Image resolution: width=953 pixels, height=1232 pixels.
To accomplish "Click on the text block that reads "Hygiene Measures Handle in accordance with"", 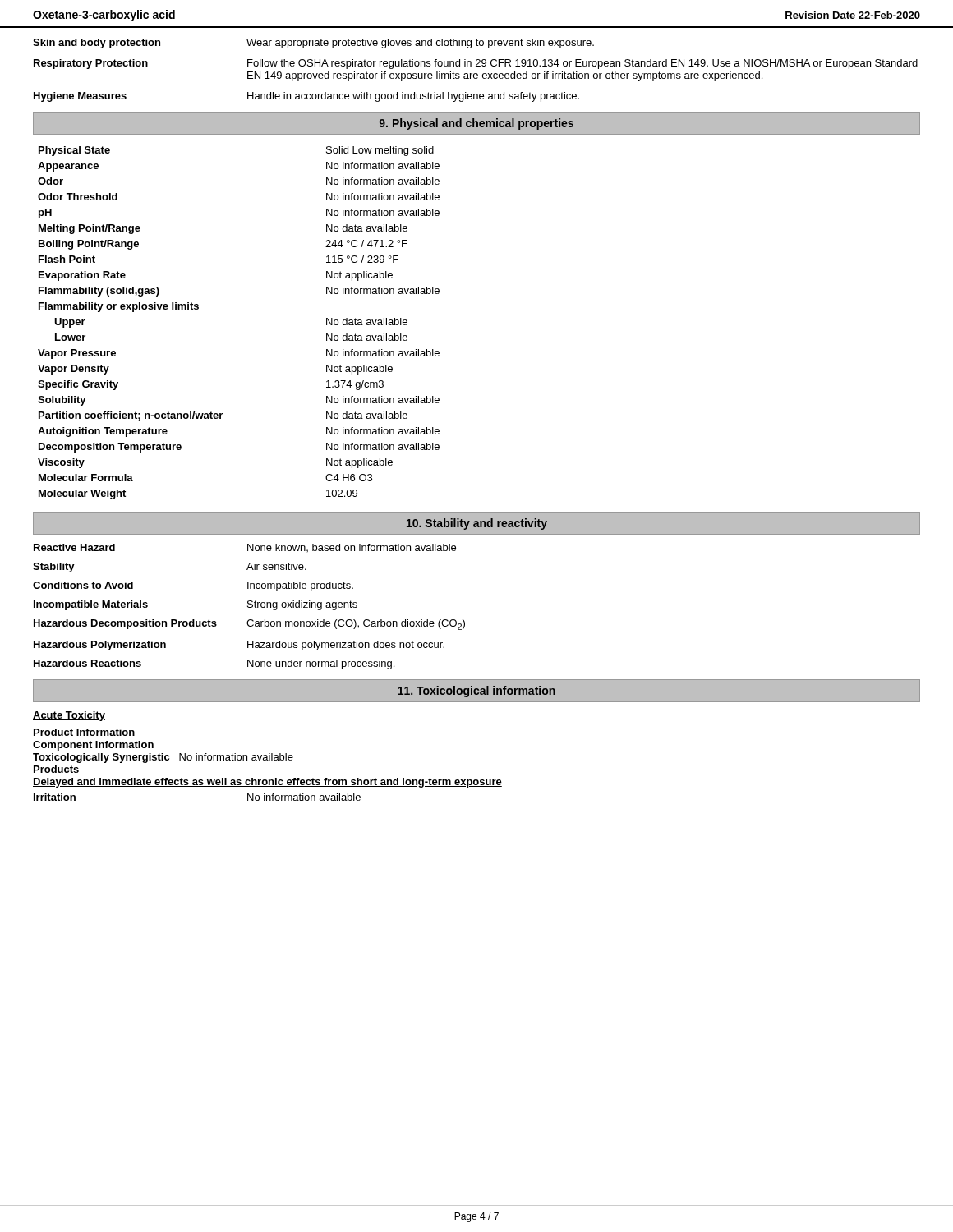I will [x=476, y=96].
